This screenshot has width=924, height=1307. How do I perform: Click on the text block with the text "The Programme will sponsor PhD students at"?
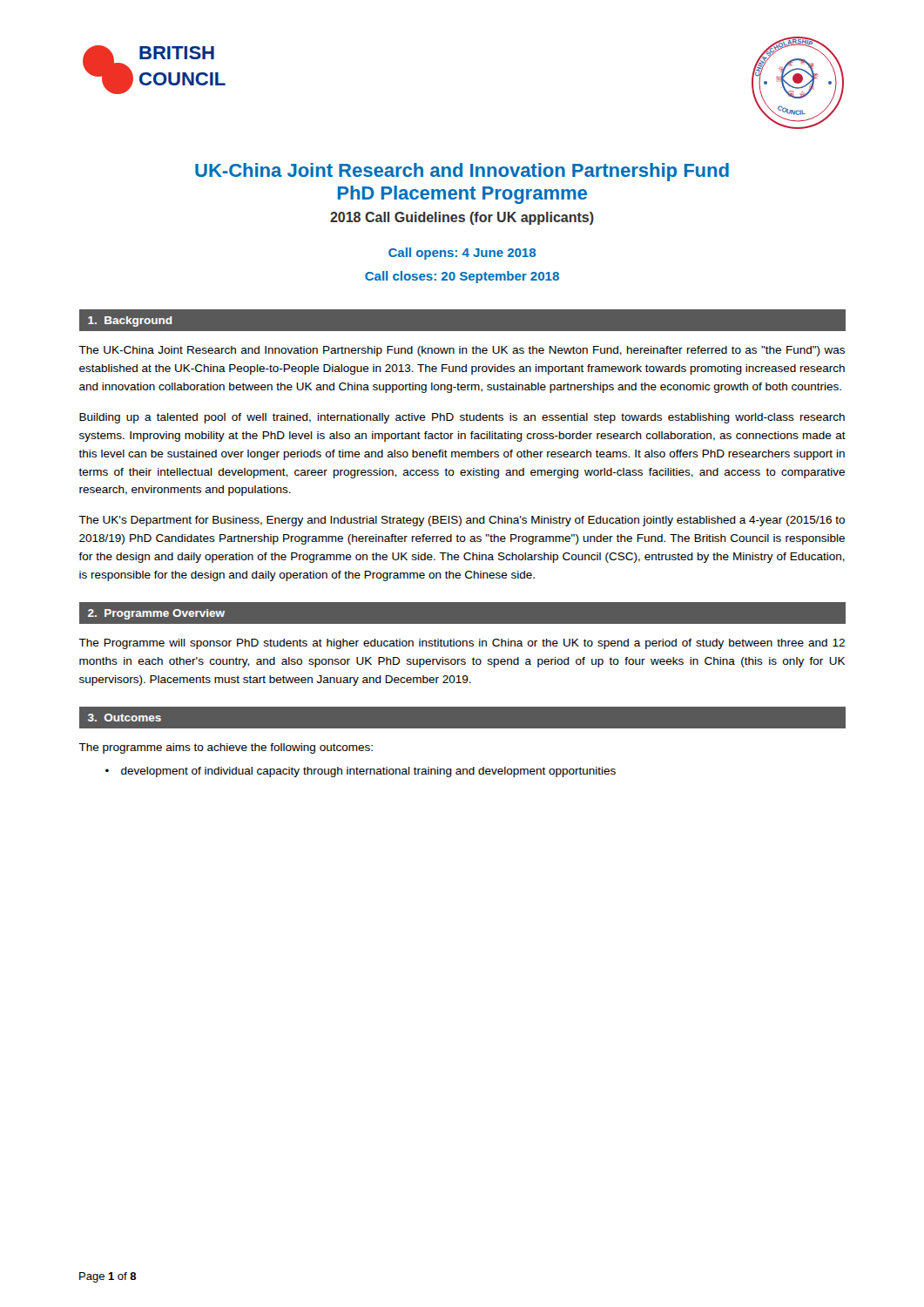(x=462, y=661)
